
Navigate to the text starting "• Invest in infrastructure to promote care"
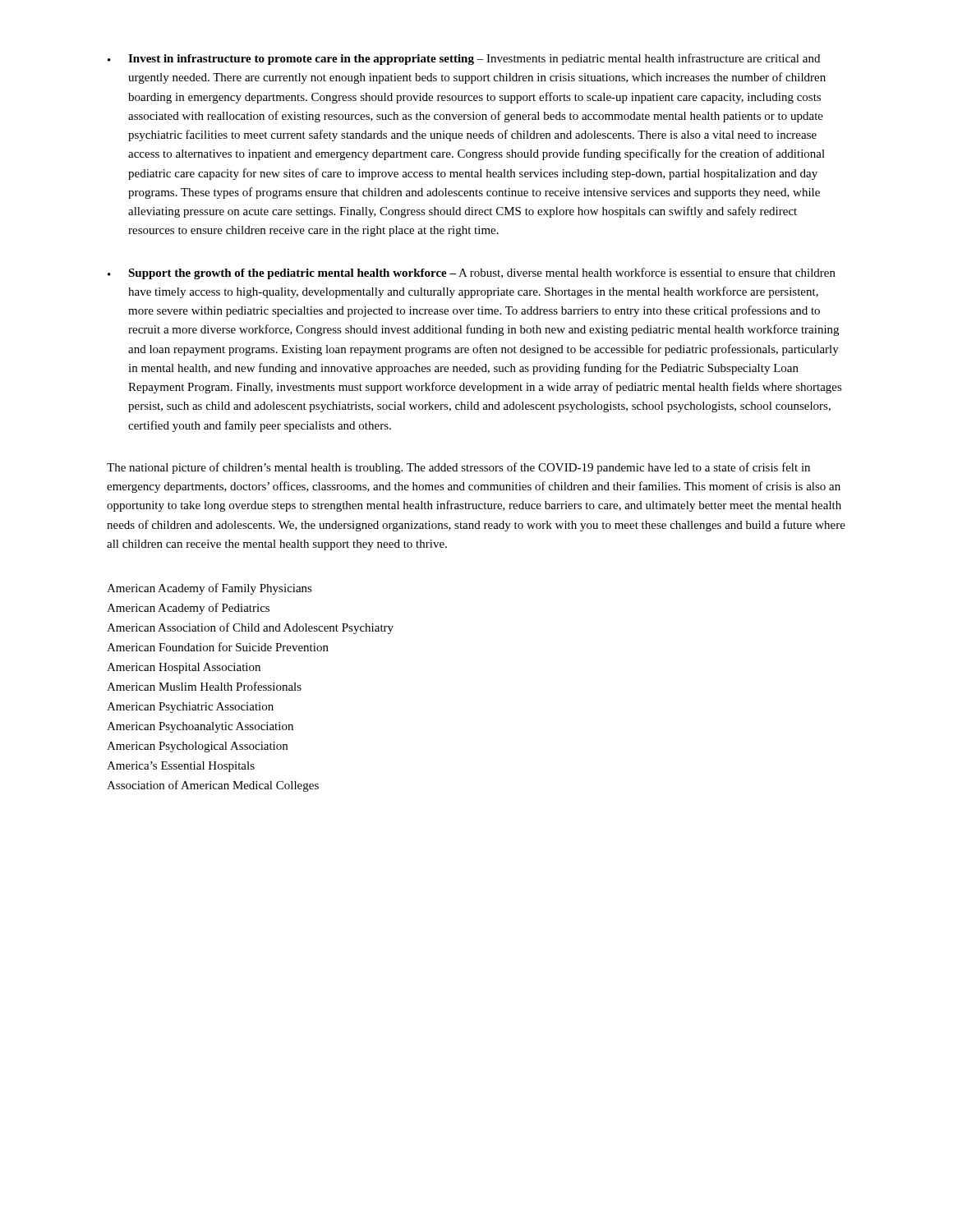476,145
